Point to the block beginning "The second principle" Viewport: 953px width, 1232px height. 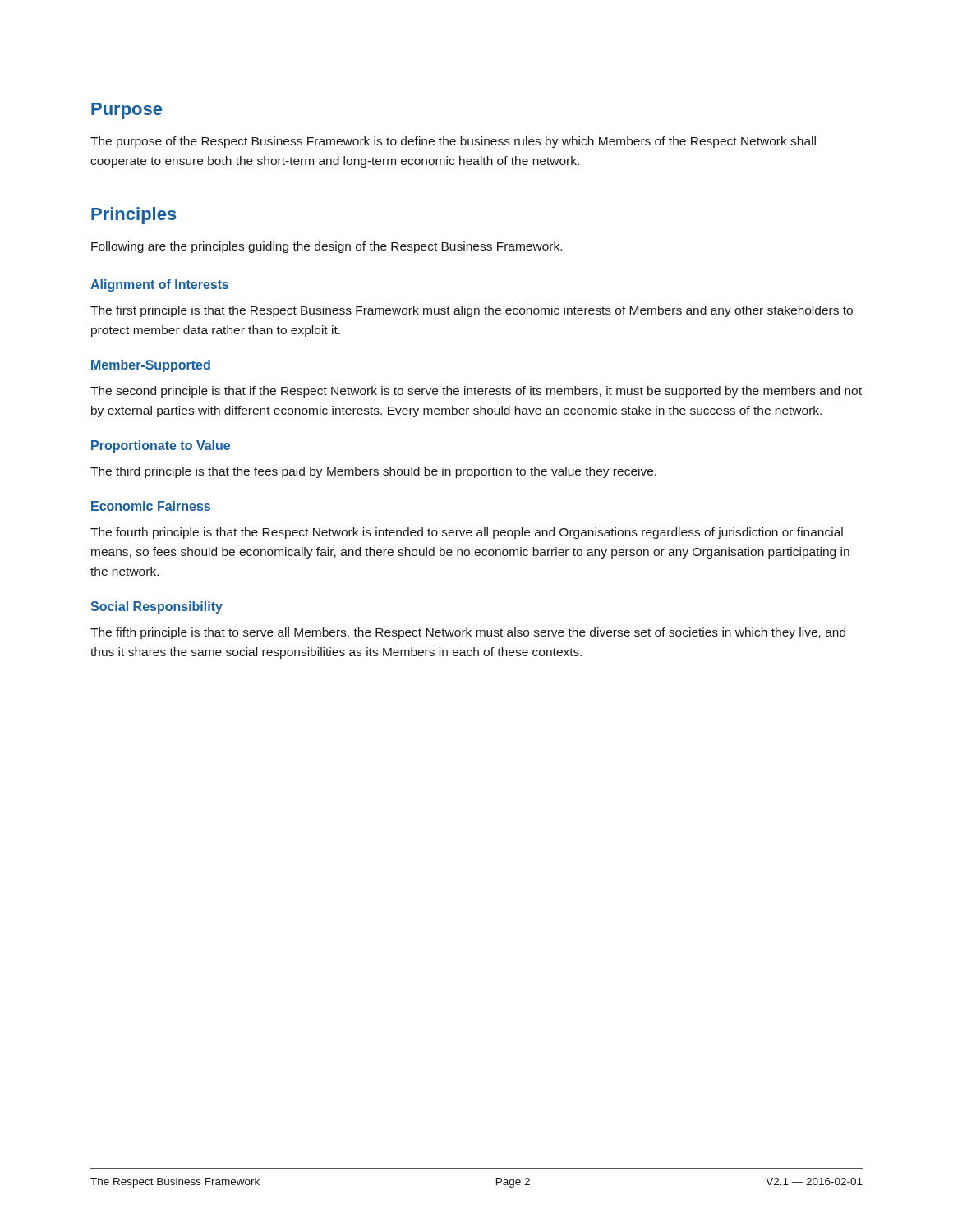coord(476,401)
